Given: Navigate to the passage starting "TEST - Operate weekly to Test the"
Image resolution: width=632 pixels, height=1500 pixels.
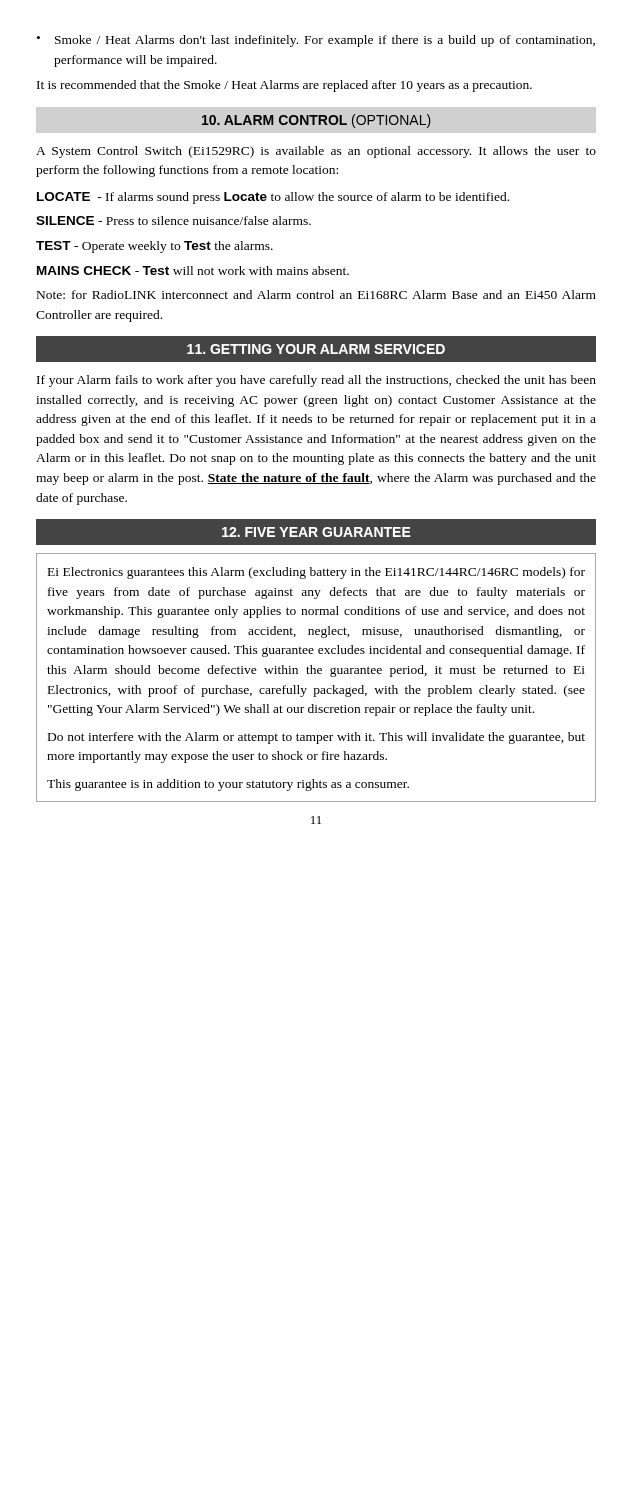Looking at the screenshot, I should click(x=155, y=245).
